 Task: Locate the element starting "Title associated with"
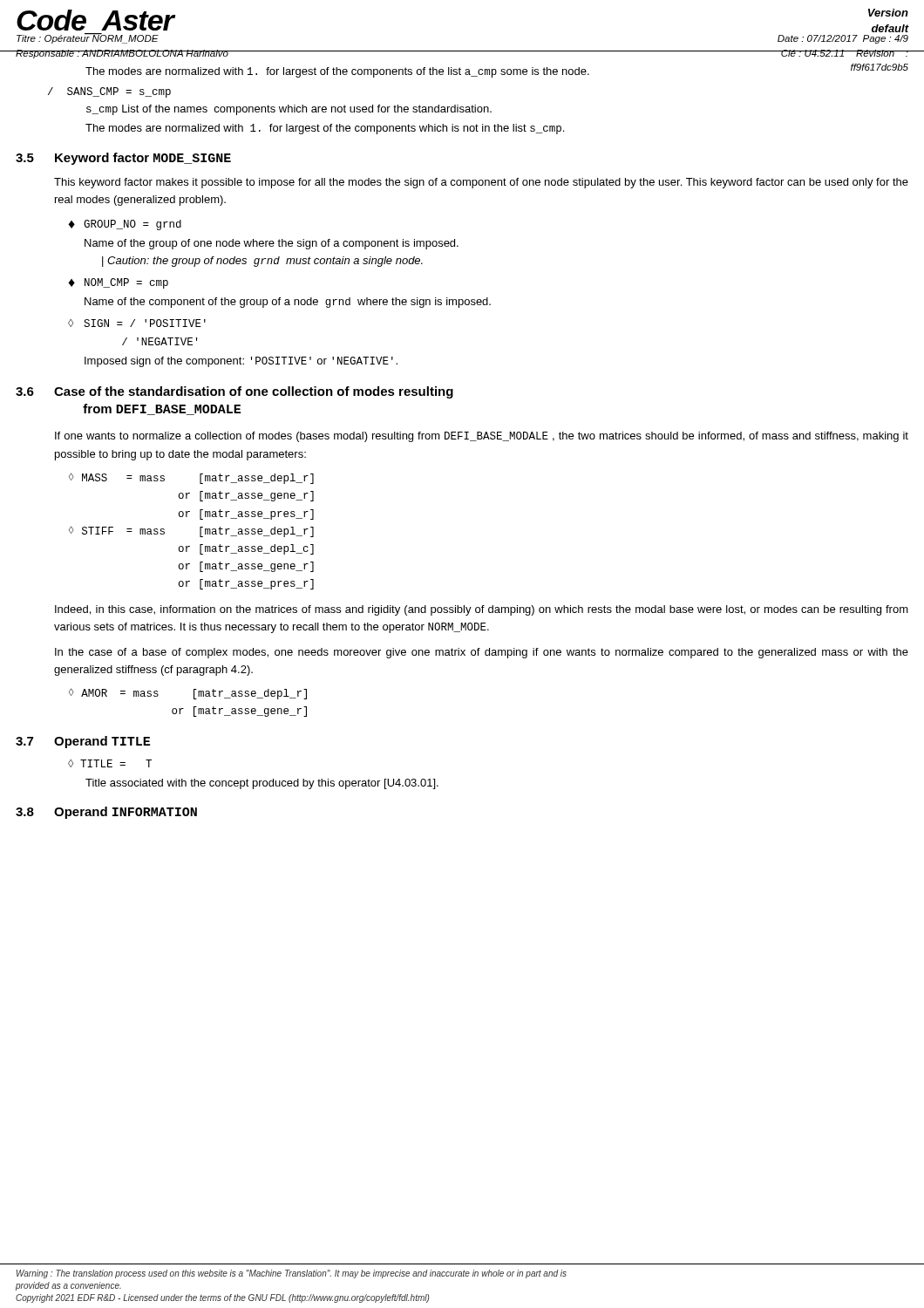[x=262, y=782]
